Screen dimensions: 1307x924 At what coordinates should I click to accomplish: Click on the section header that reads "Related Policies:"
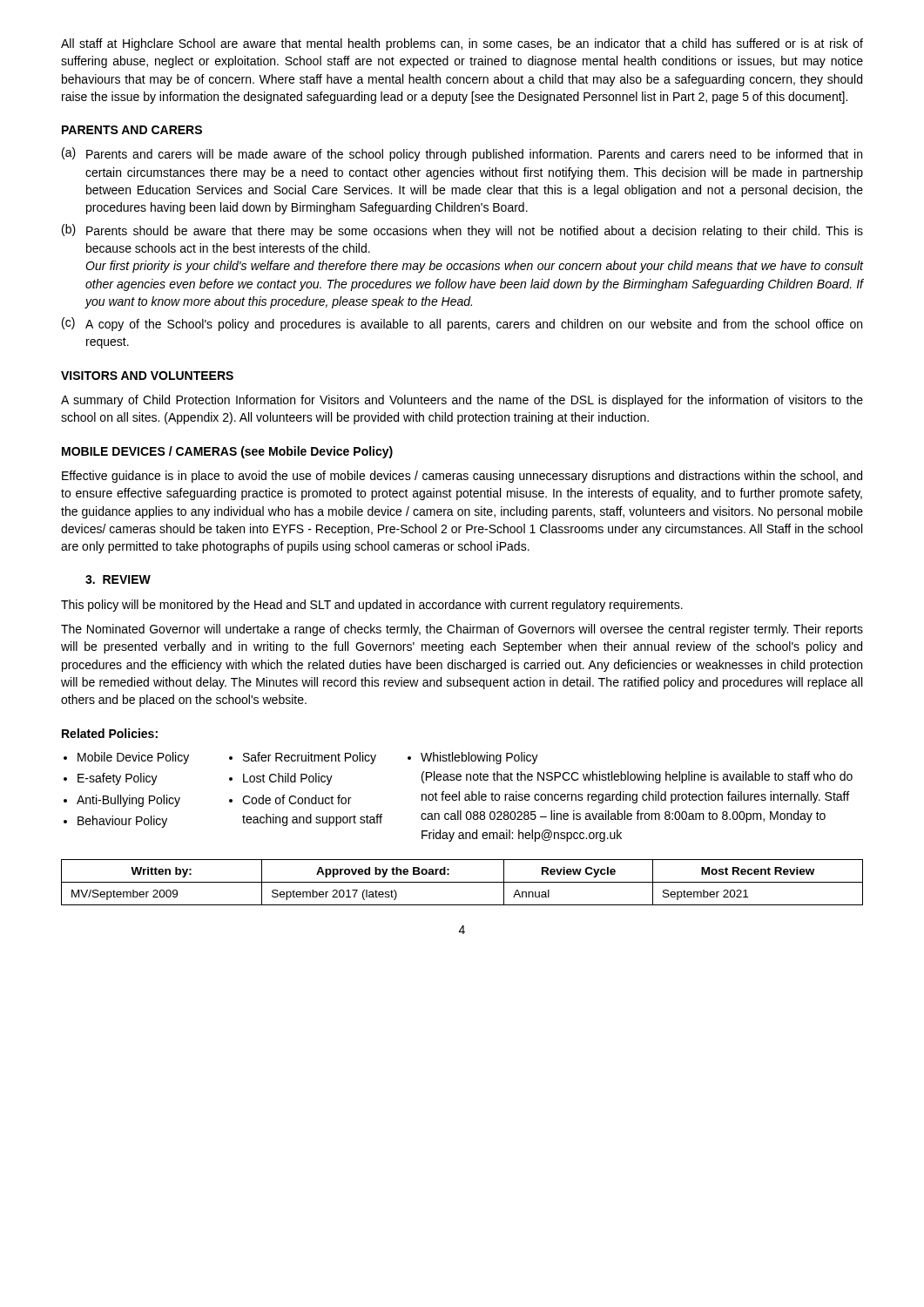click(x=110, y=733)
